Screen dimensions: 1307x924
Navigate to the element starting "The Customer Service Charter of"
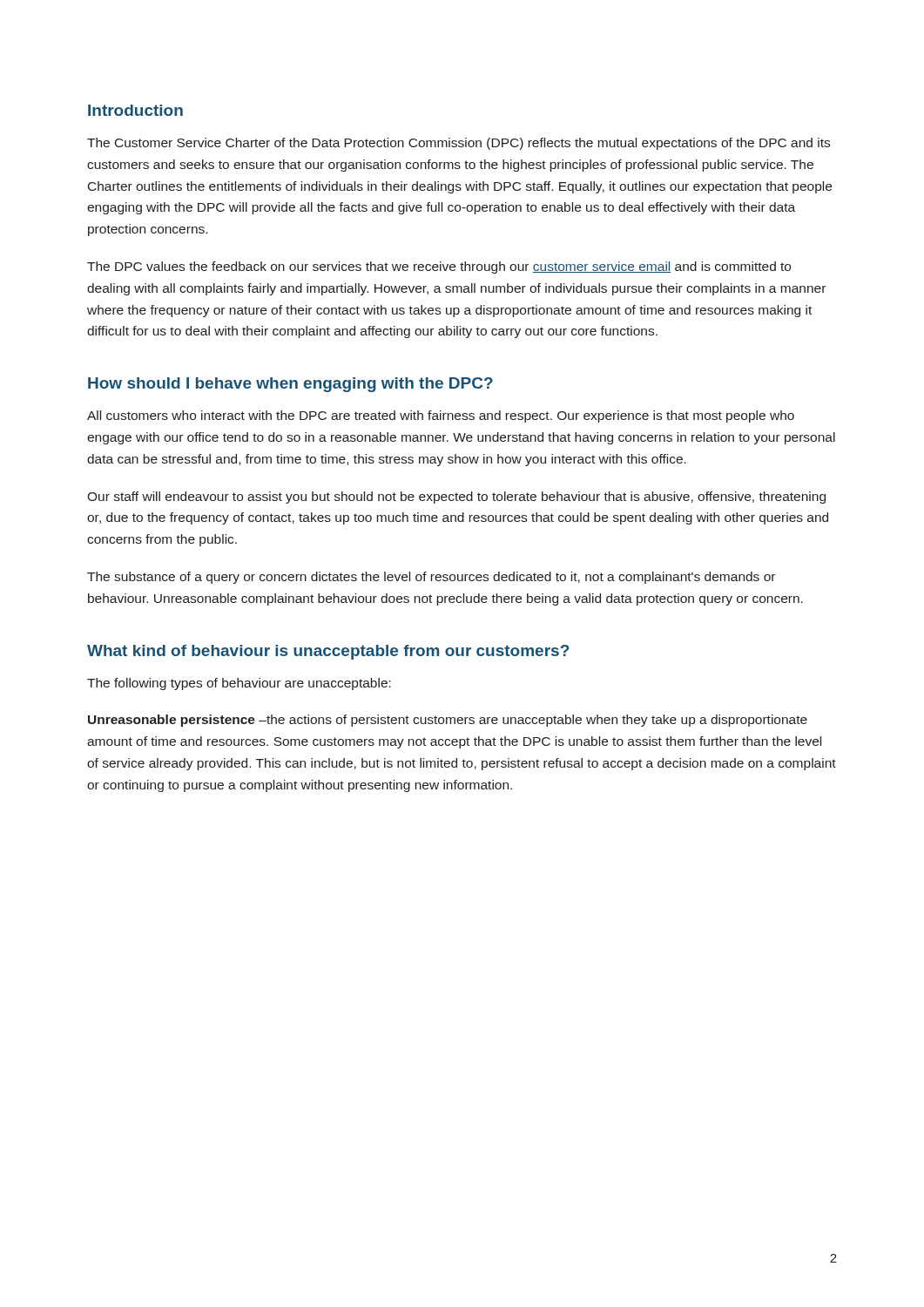(x=460, y=186)
